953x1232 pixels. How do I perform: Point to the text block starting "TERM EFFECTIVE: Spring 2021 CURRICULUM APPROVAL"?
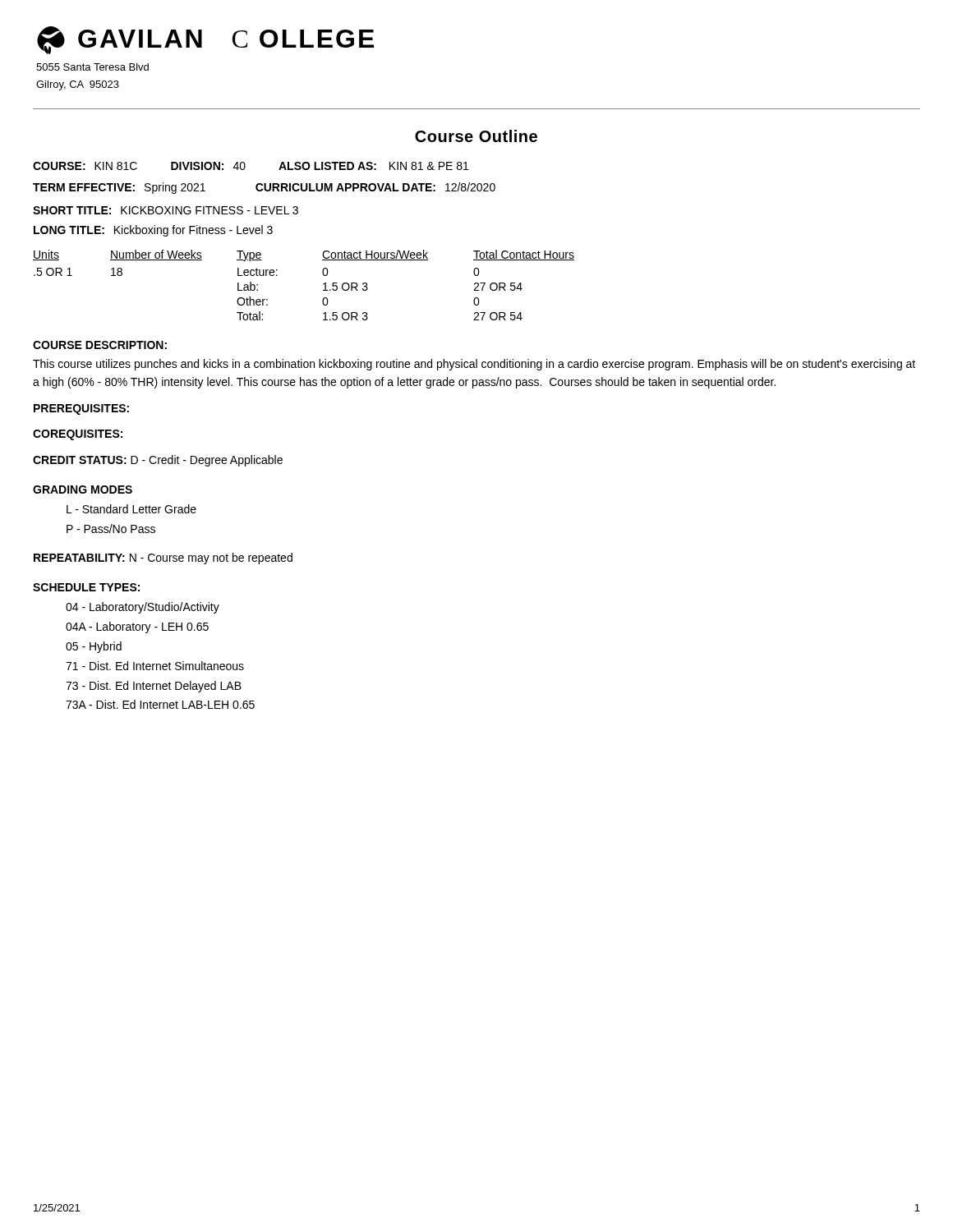pos(264,187)
